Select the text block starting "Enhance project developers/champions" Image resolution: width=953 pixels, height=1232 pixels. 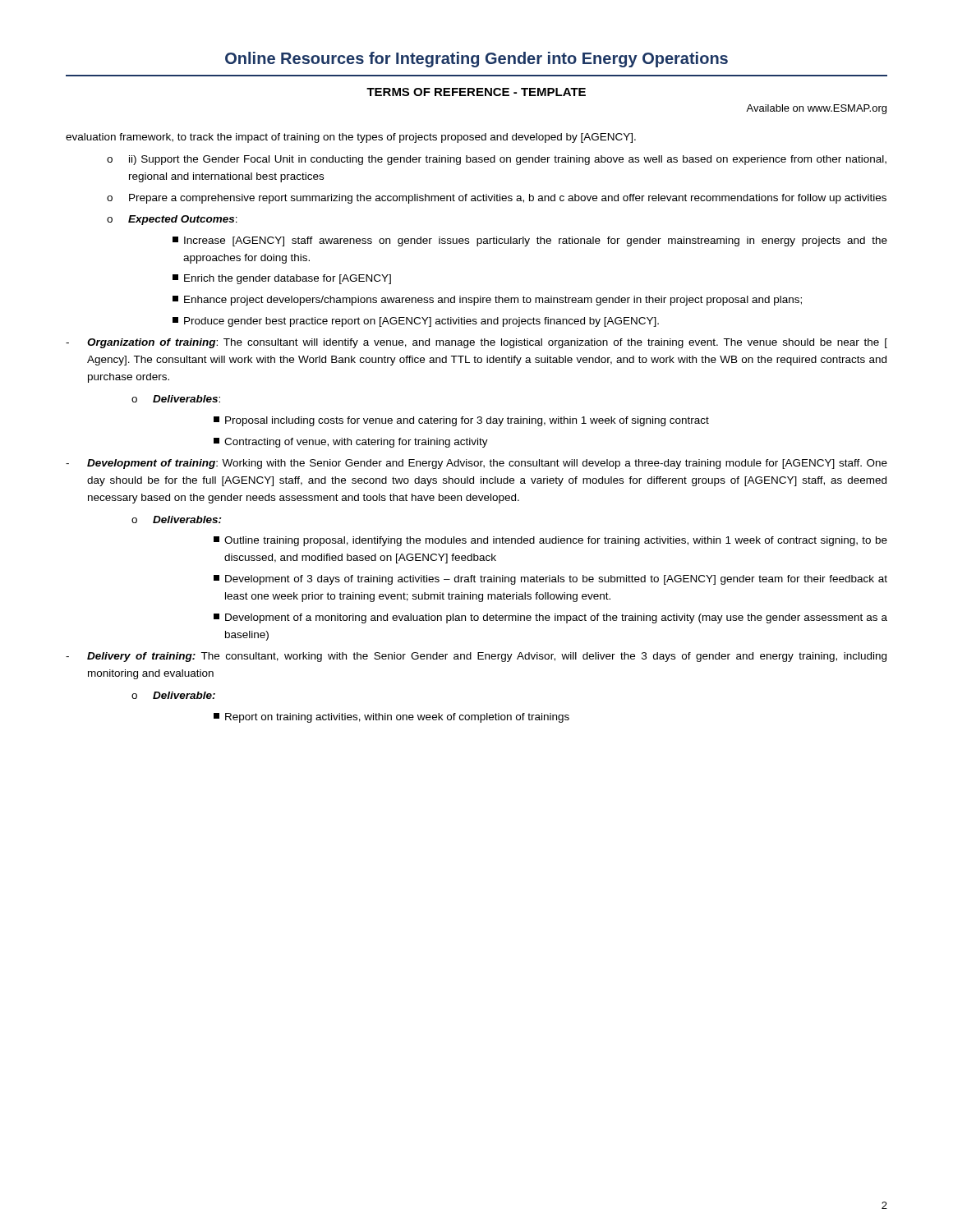[x=488, y=300]
